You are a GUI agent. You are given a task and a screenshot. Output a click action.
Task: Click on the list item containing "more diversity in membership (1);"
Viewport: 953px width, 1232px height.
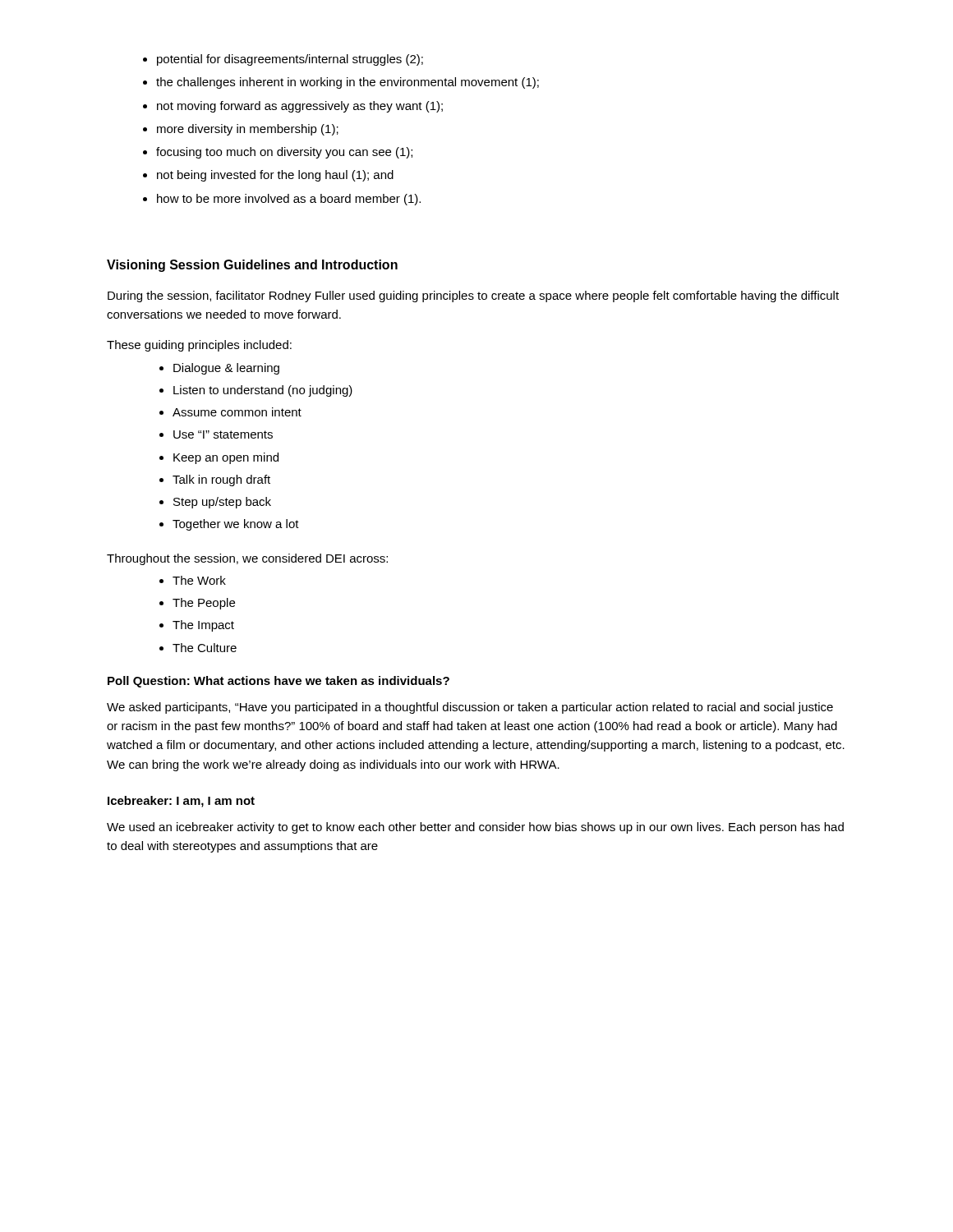tap(248, 128)
